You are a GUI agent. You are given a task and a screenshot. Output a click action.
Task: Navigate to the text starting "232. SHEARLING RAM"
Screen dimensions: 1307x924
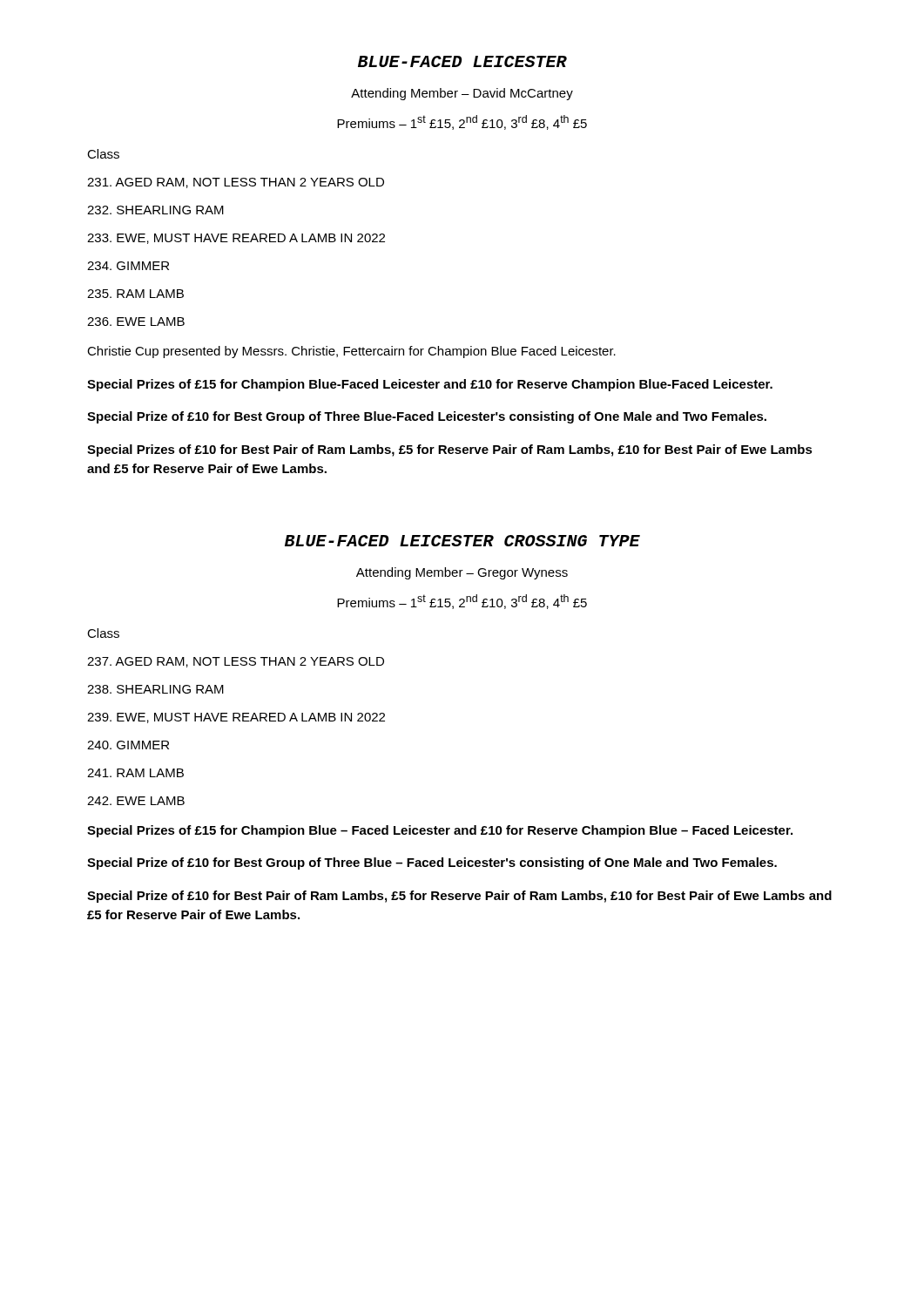pyautogui.click(x=155, y=210)
